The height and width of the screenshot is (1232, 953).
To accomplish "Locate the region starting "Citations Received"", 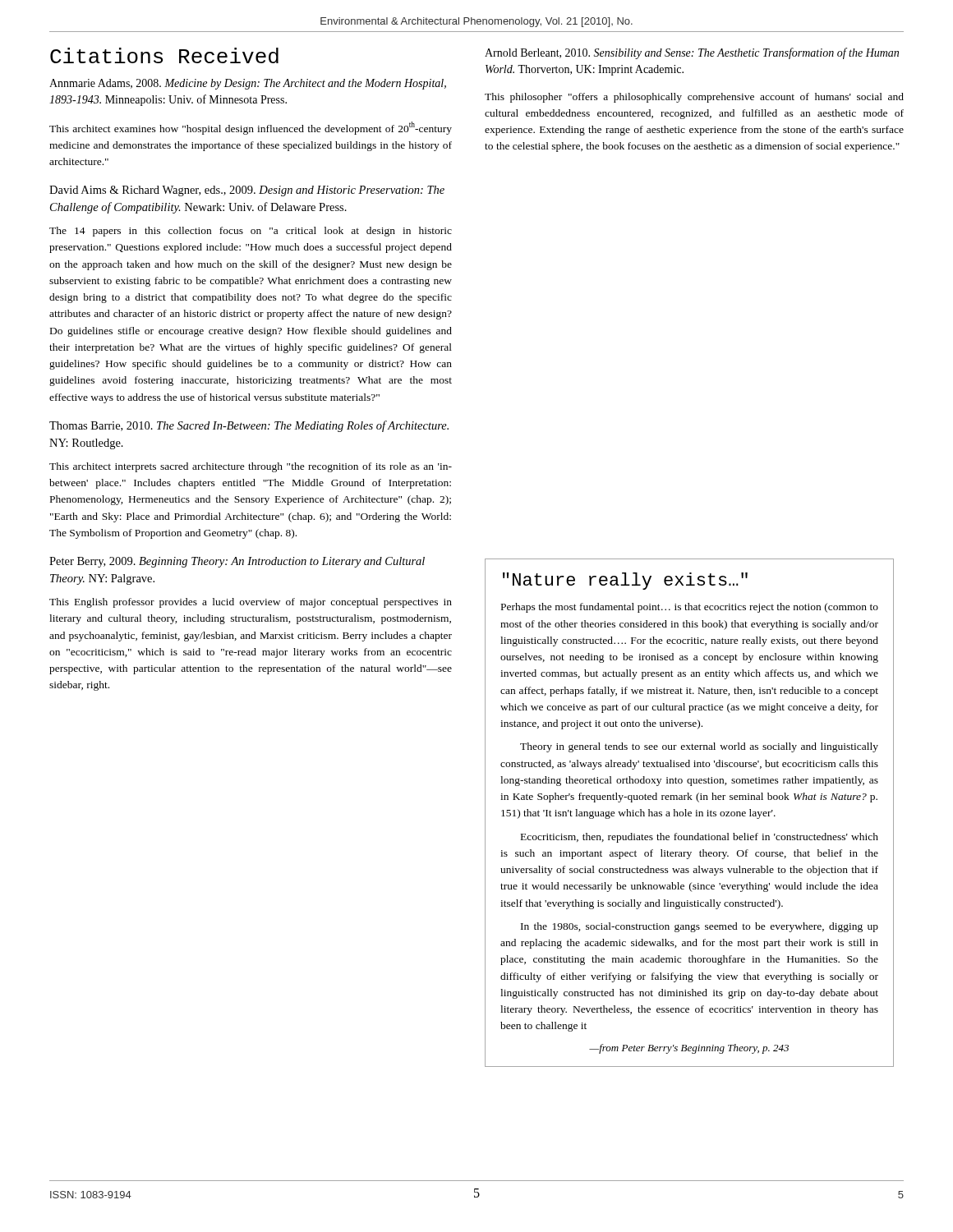I will click(x=165, y=58).
